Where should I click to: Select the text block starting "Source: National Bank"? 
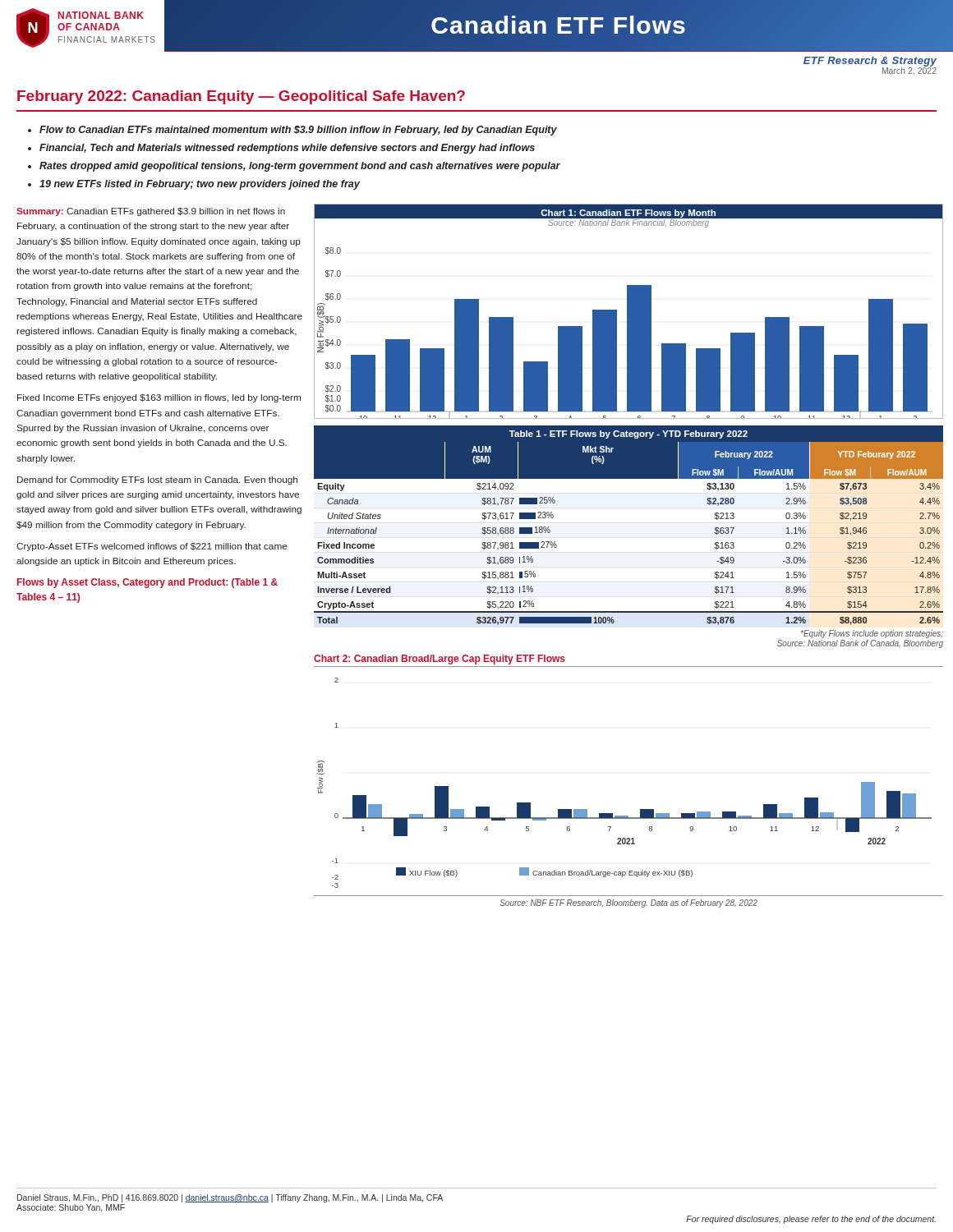pos(860,644)
